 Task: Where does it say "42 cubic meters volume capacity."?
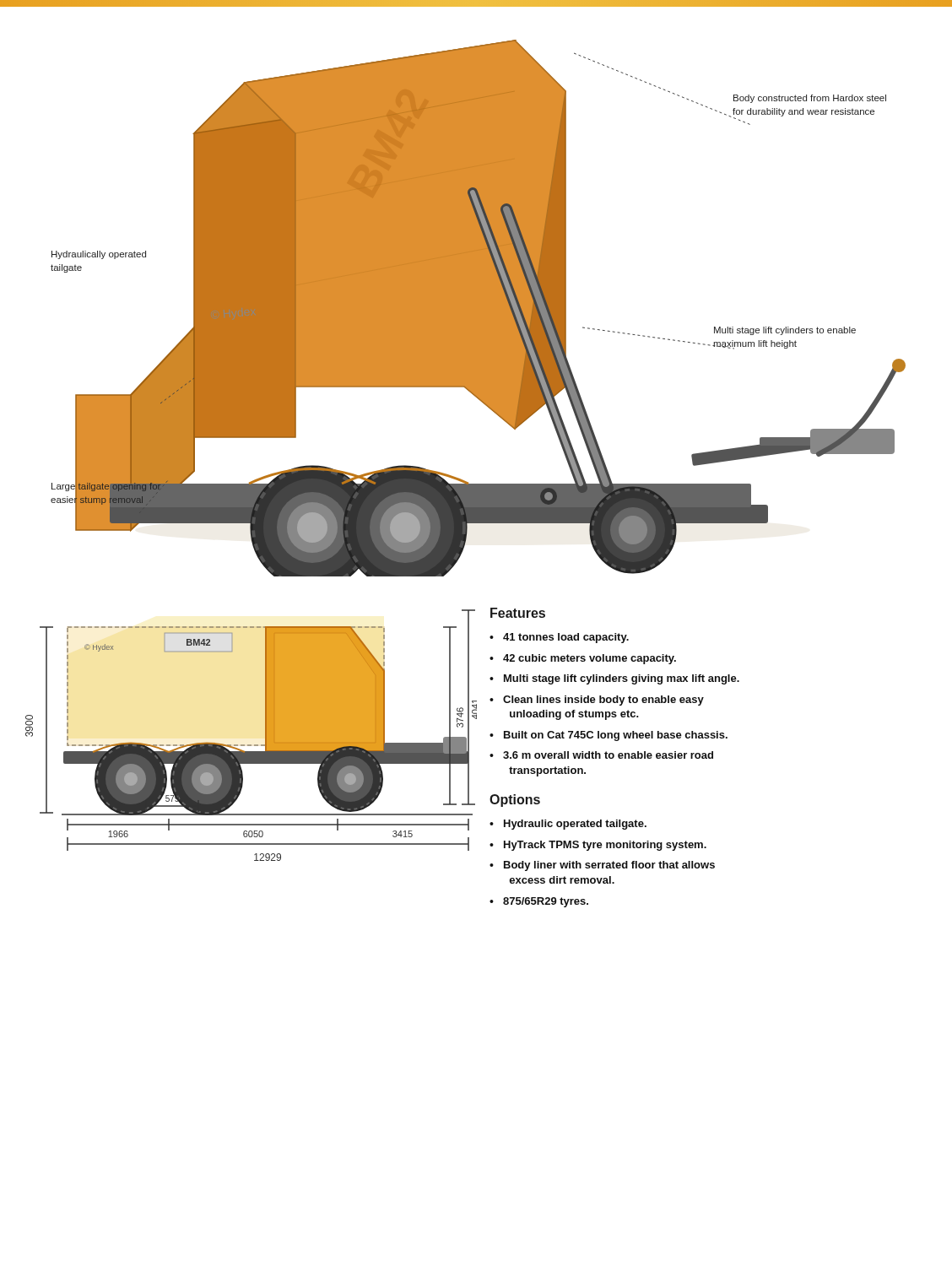(590, 658)
